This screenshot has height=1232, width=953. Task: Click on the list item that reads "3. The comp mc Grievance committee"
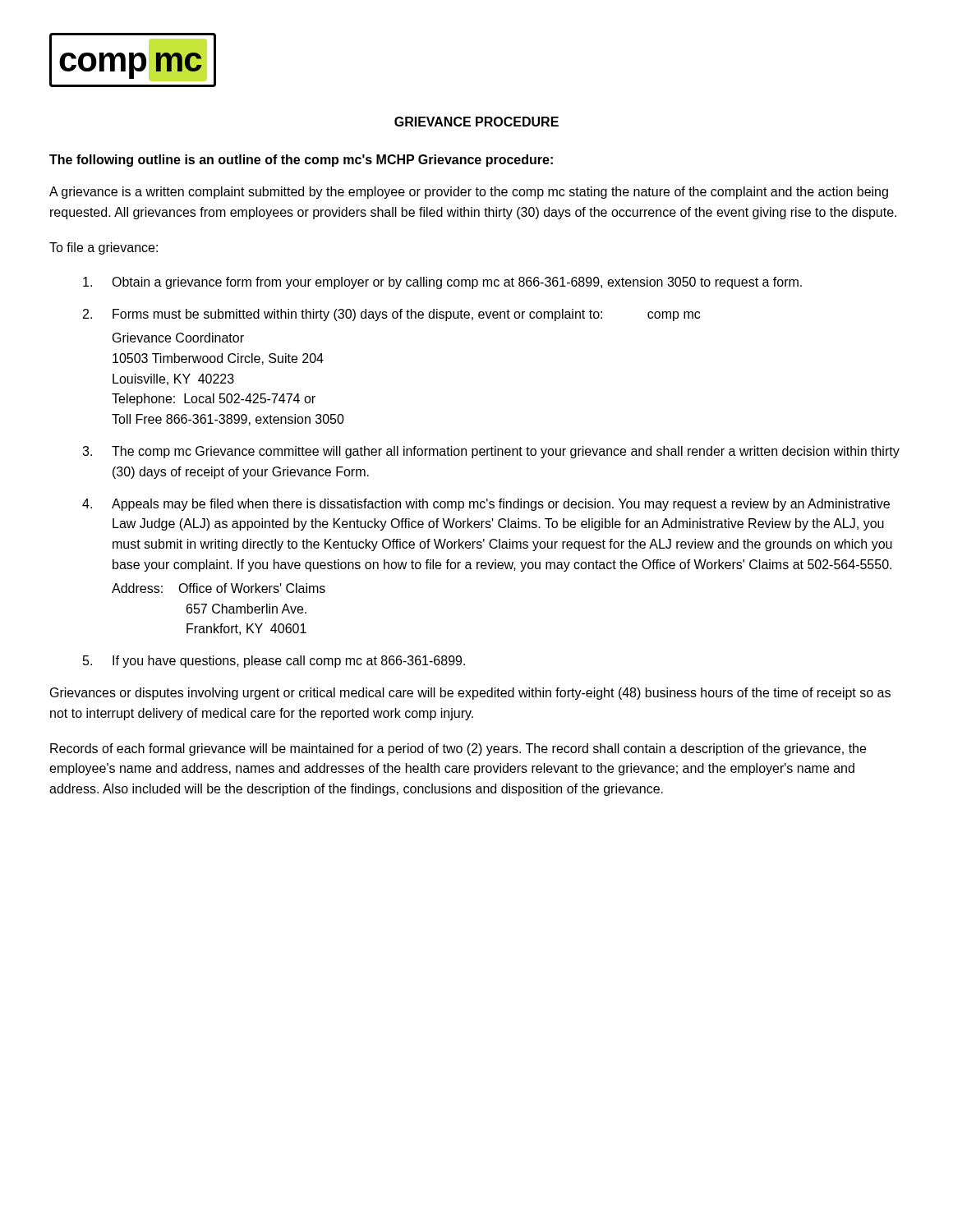493,462
